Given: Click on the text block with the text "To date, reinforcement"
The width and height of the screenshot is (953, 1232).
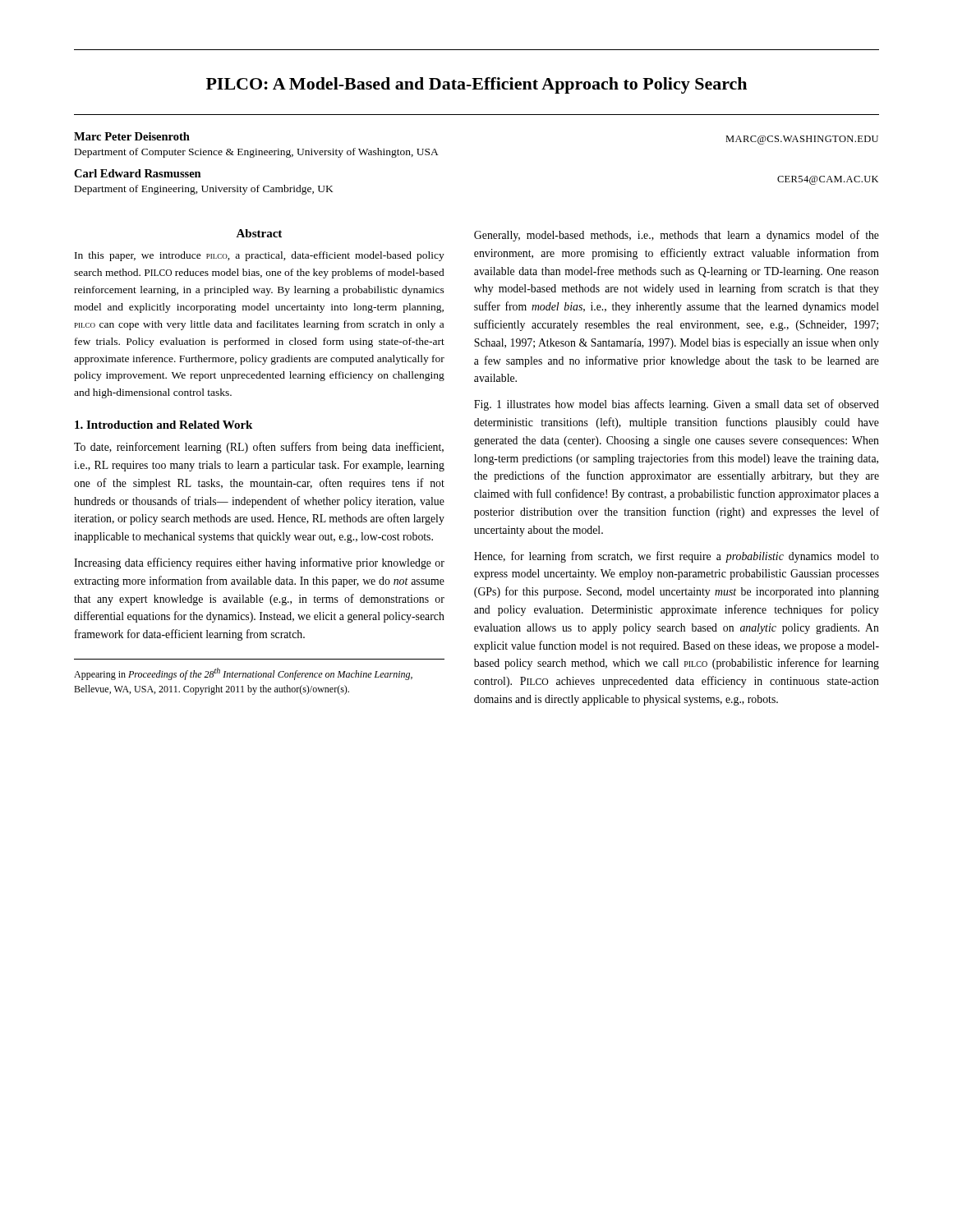Looking at the screenshot, I should point(259,492).
